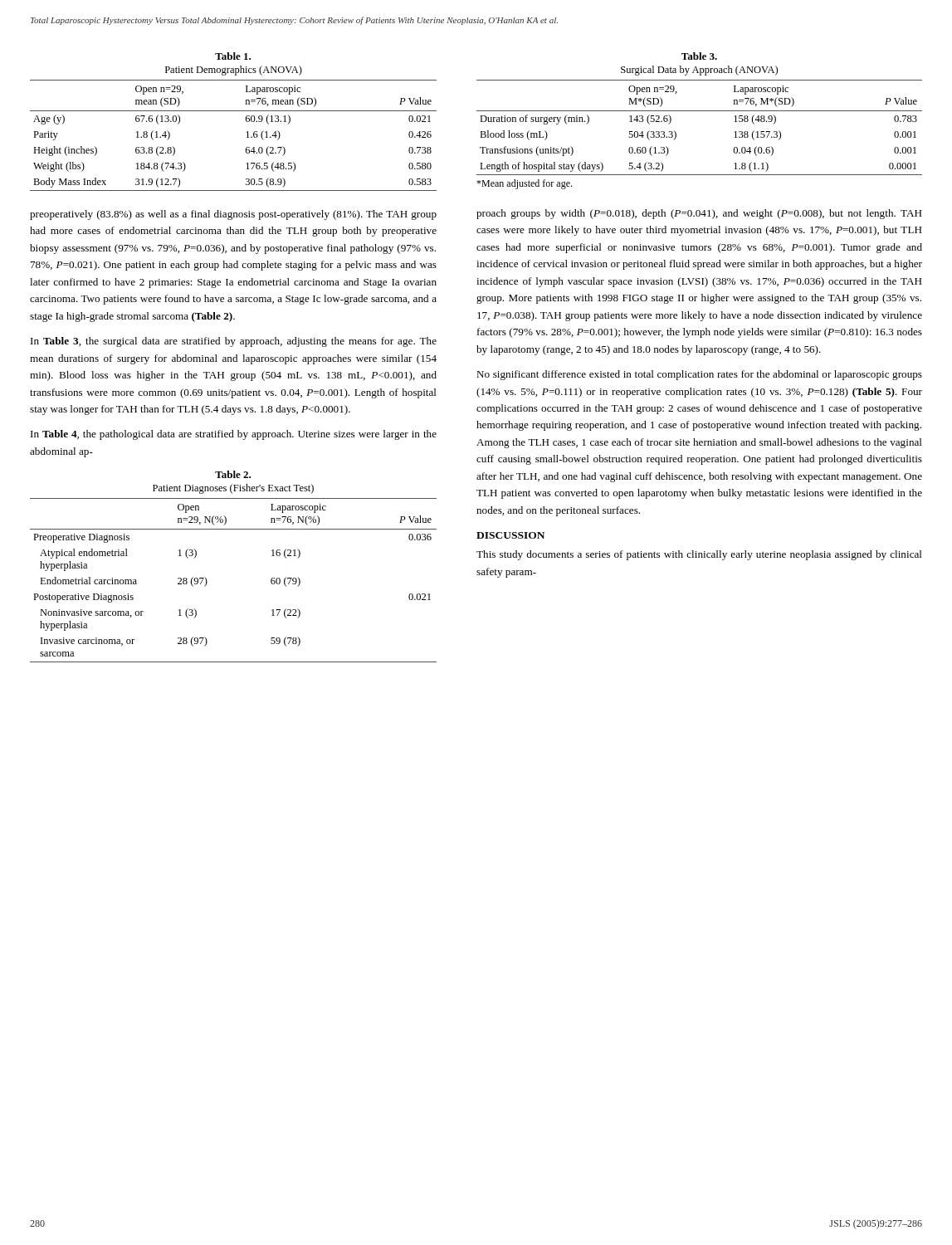Viewport: 952px width, 1245px height.
Task: Click on the text block containing "In Table 4, the pathological data are"
Action: [x=233, y=443]
